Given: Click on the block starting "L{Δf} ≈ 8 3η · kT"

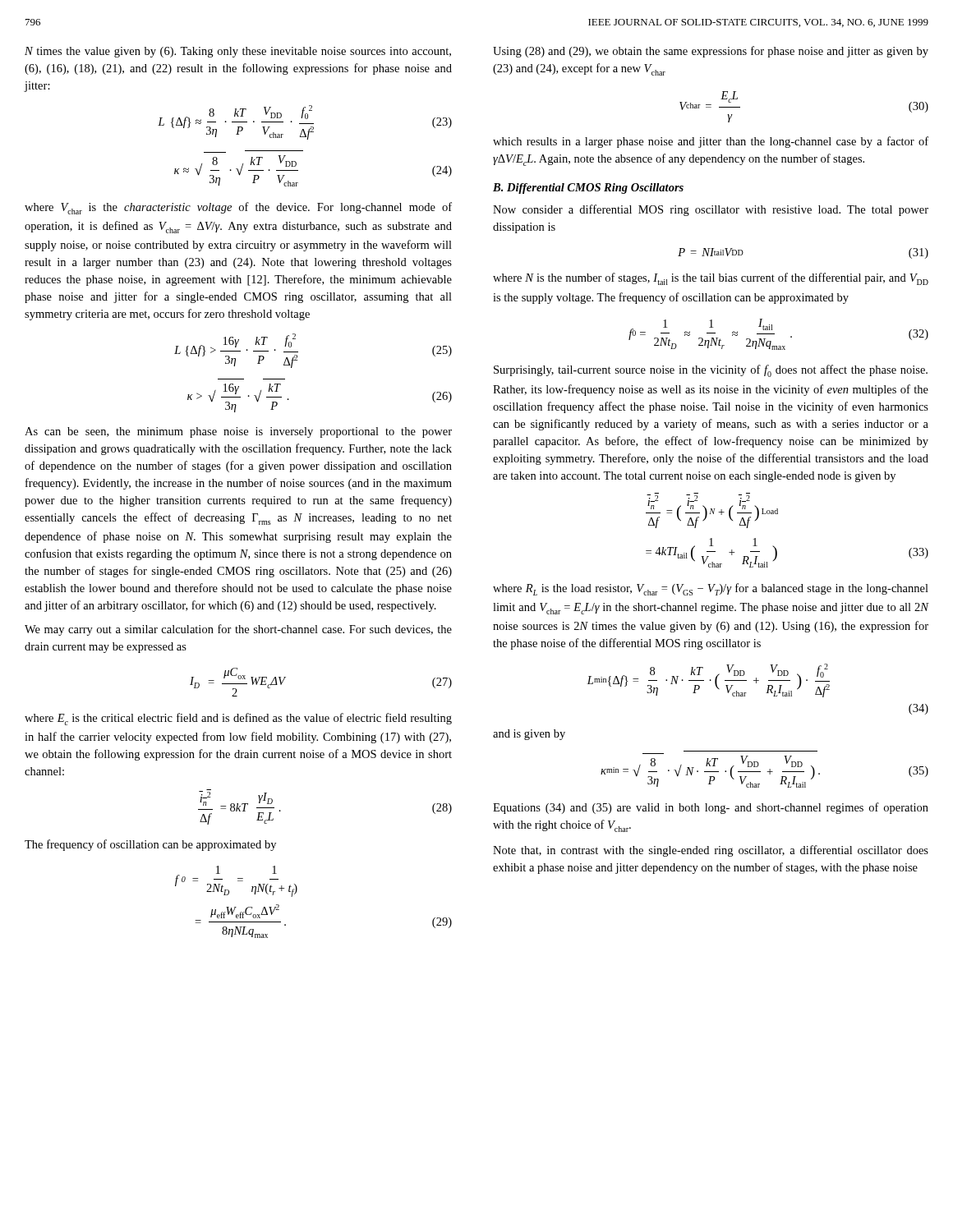Looking at the screenshot, I should (x=305, y=122).
